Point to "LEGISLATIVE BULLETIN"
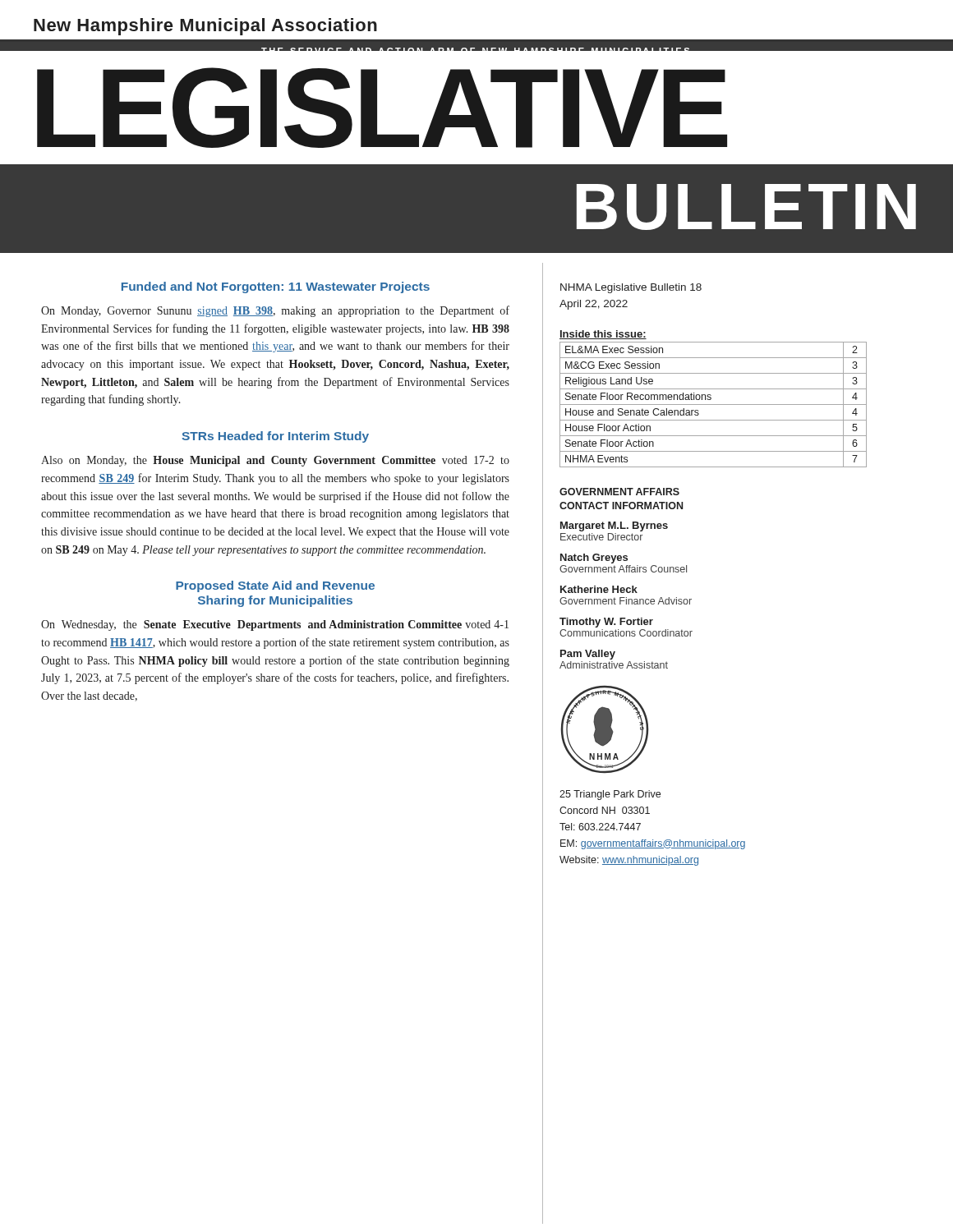953x1232 pixels. pos(476,152)
